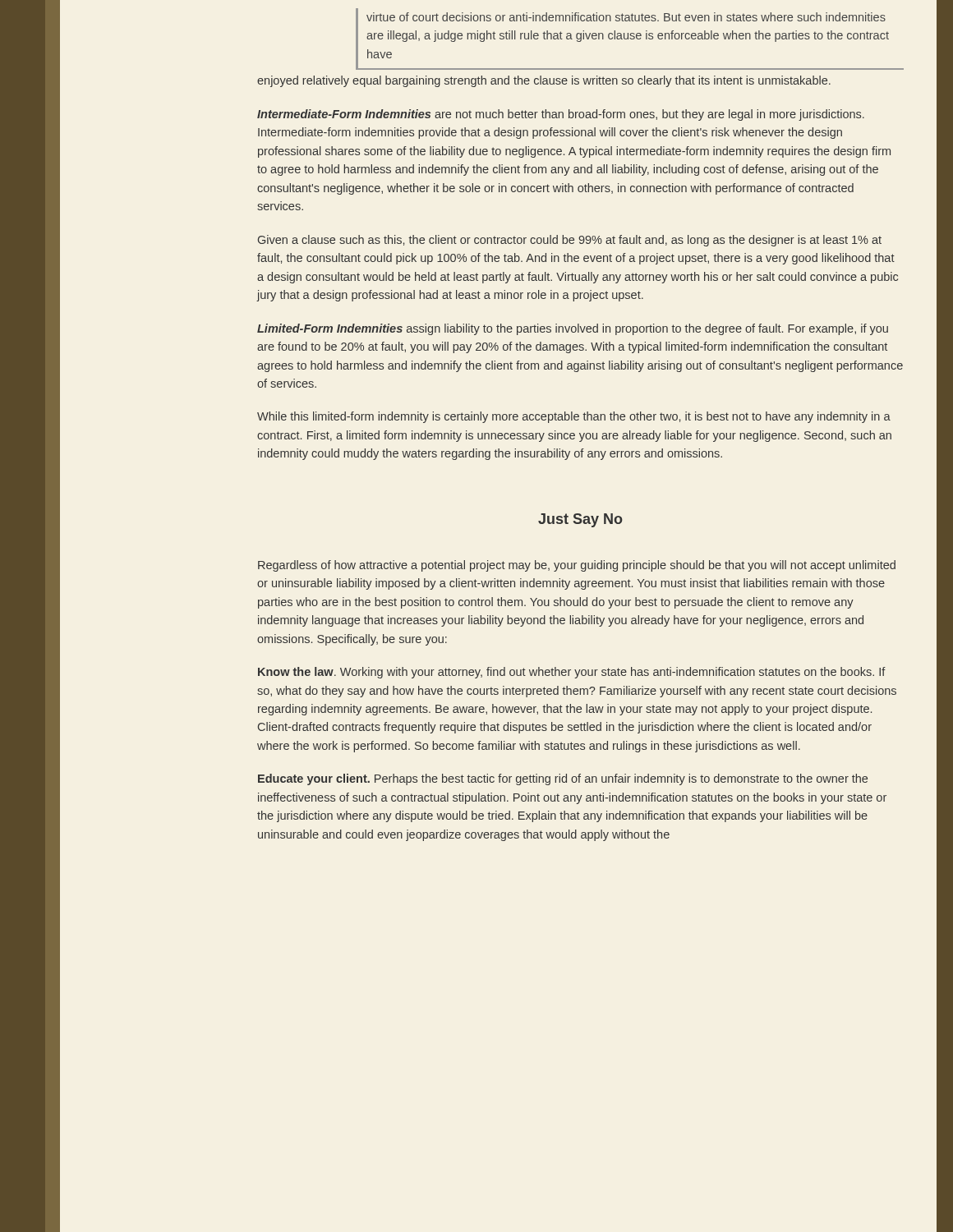953x1232 pixels.
Task: Select the text block that reads "Given a clause"
Action: [x=580, y=267]
